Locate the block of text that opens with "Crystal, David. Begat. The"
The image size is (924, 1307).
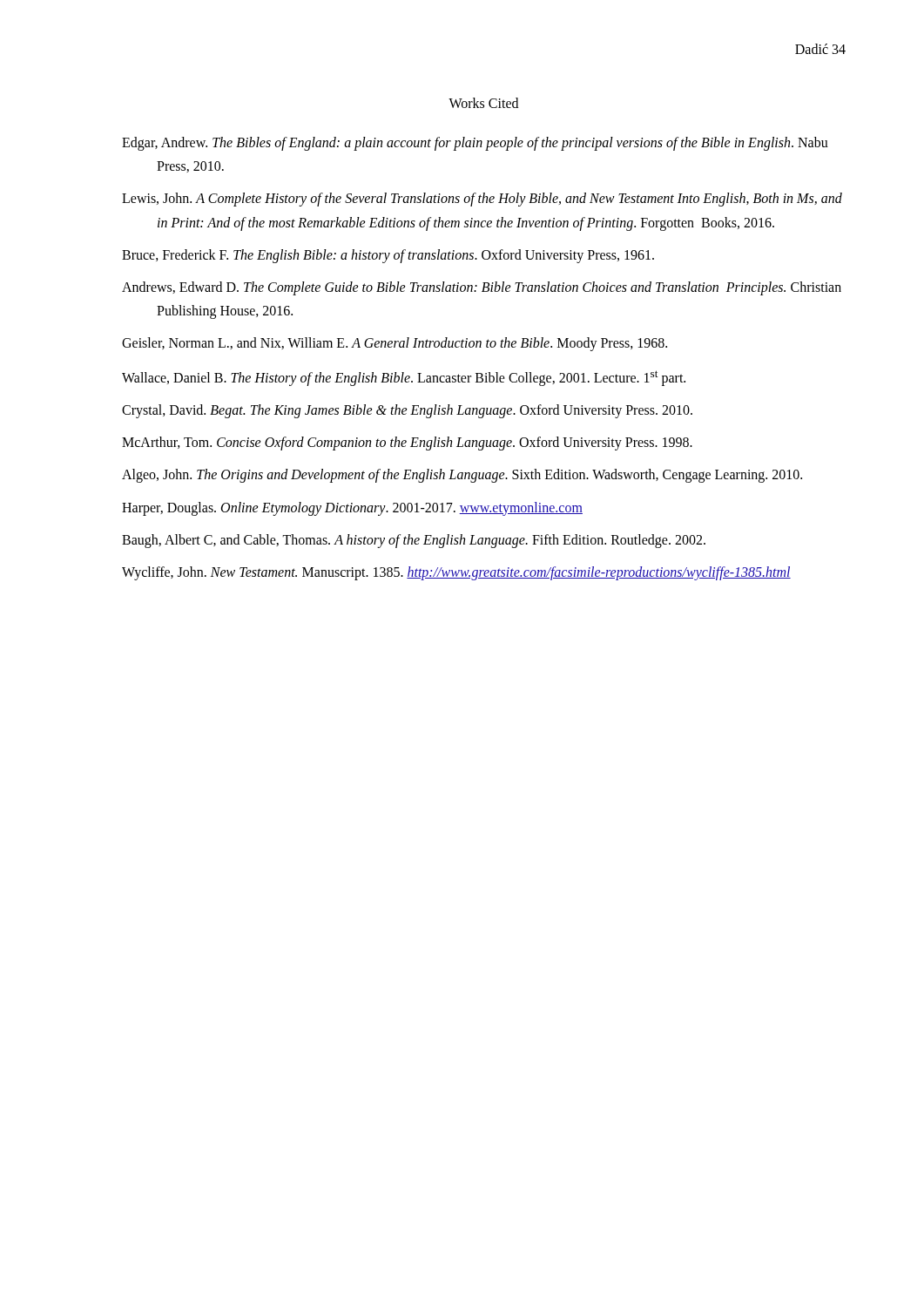pyautogui.click(x=408, y=410)
